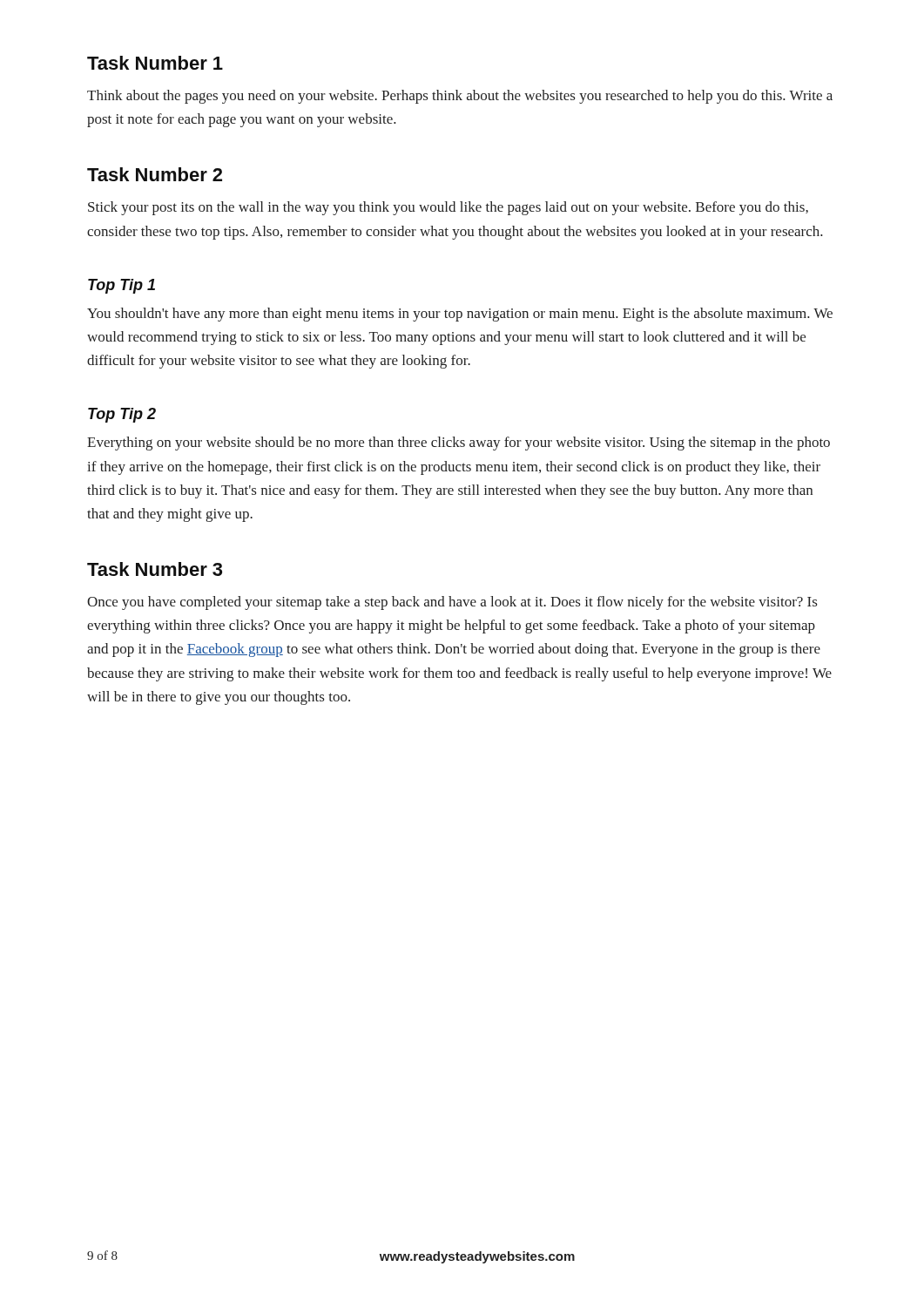Locate the element starting "Everything on your"

459,478
